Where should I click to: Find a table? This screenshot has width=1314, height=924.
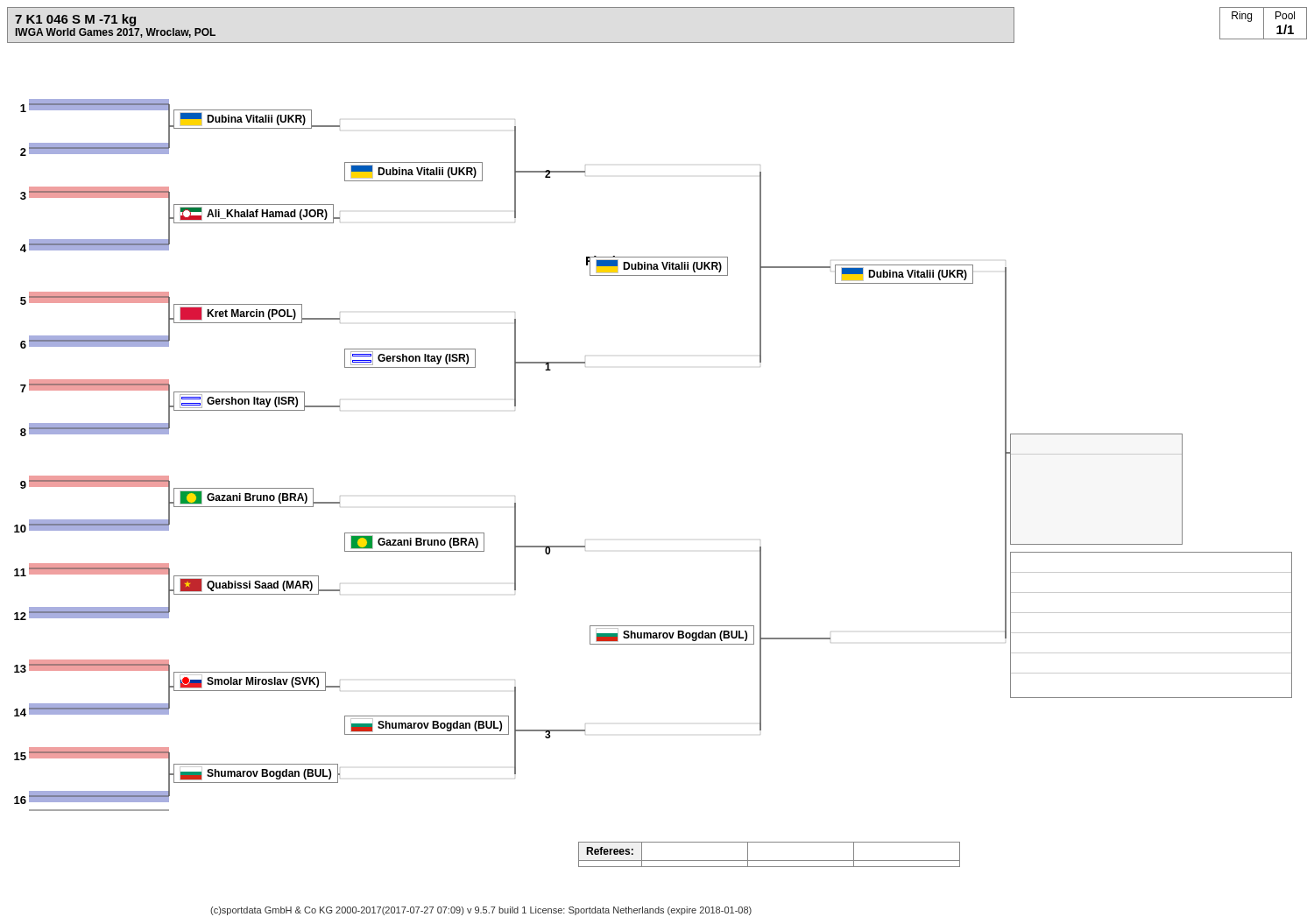tap(769, 854)
